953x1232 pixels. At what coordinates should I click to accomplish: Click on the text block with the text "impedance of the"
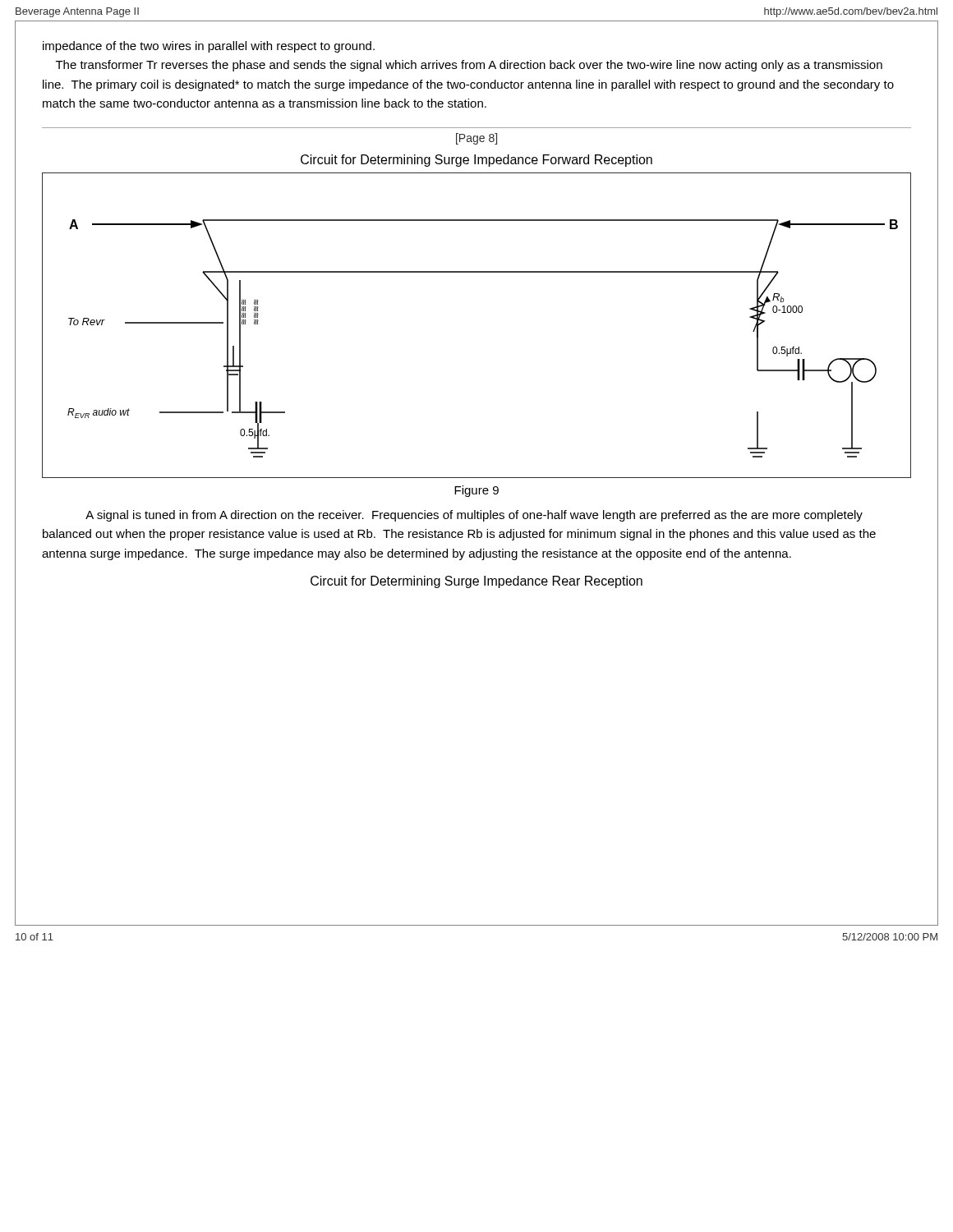(468, 74)
